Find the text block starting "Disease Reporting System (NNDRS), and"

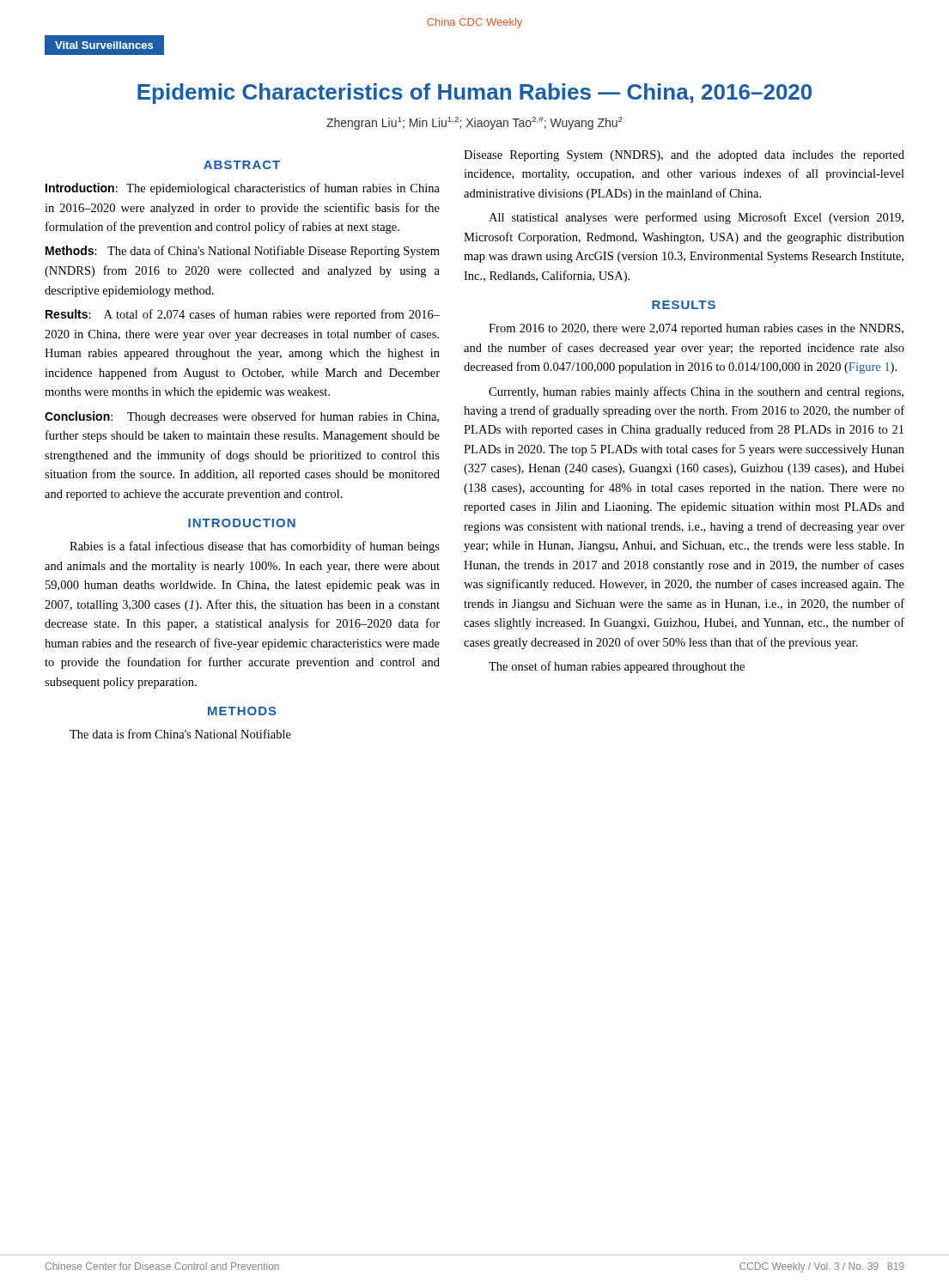tap(684, 215)
